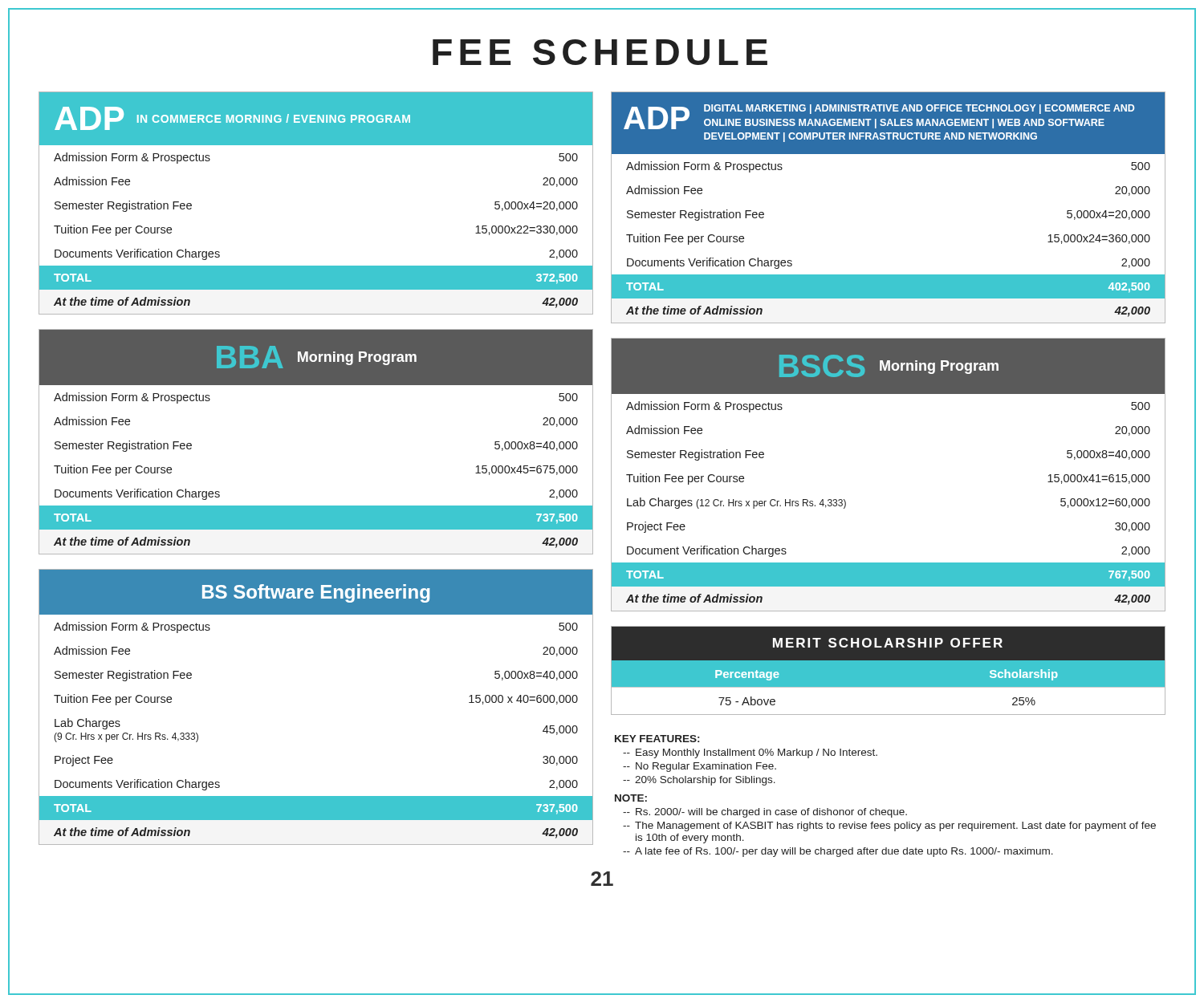
Task: Find "FEE SCHEDULE" on this page
Action: click(x=602, y=52)
